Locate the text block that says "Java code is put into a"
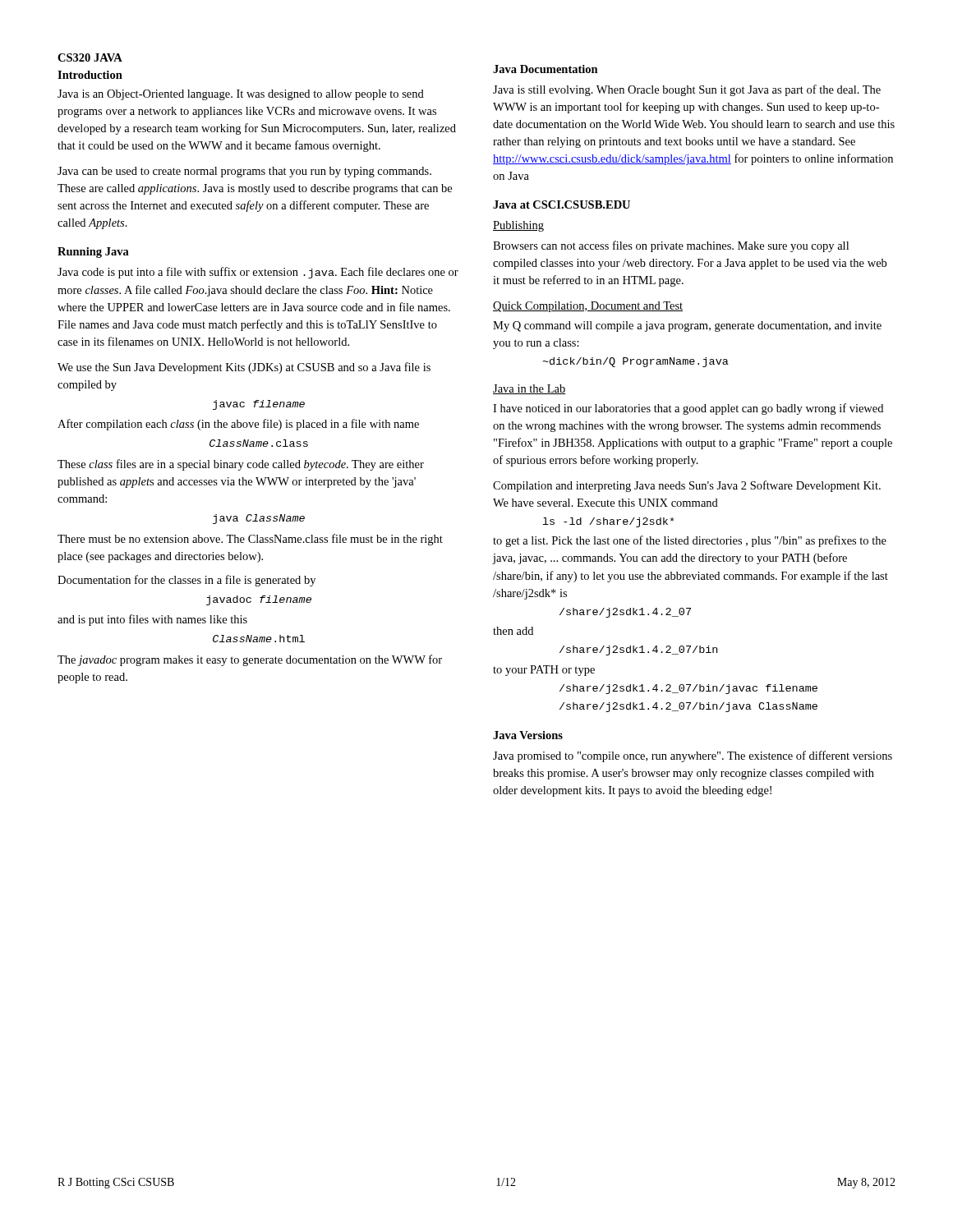Viewport: 953px width, 1232px height. point(259,307)
